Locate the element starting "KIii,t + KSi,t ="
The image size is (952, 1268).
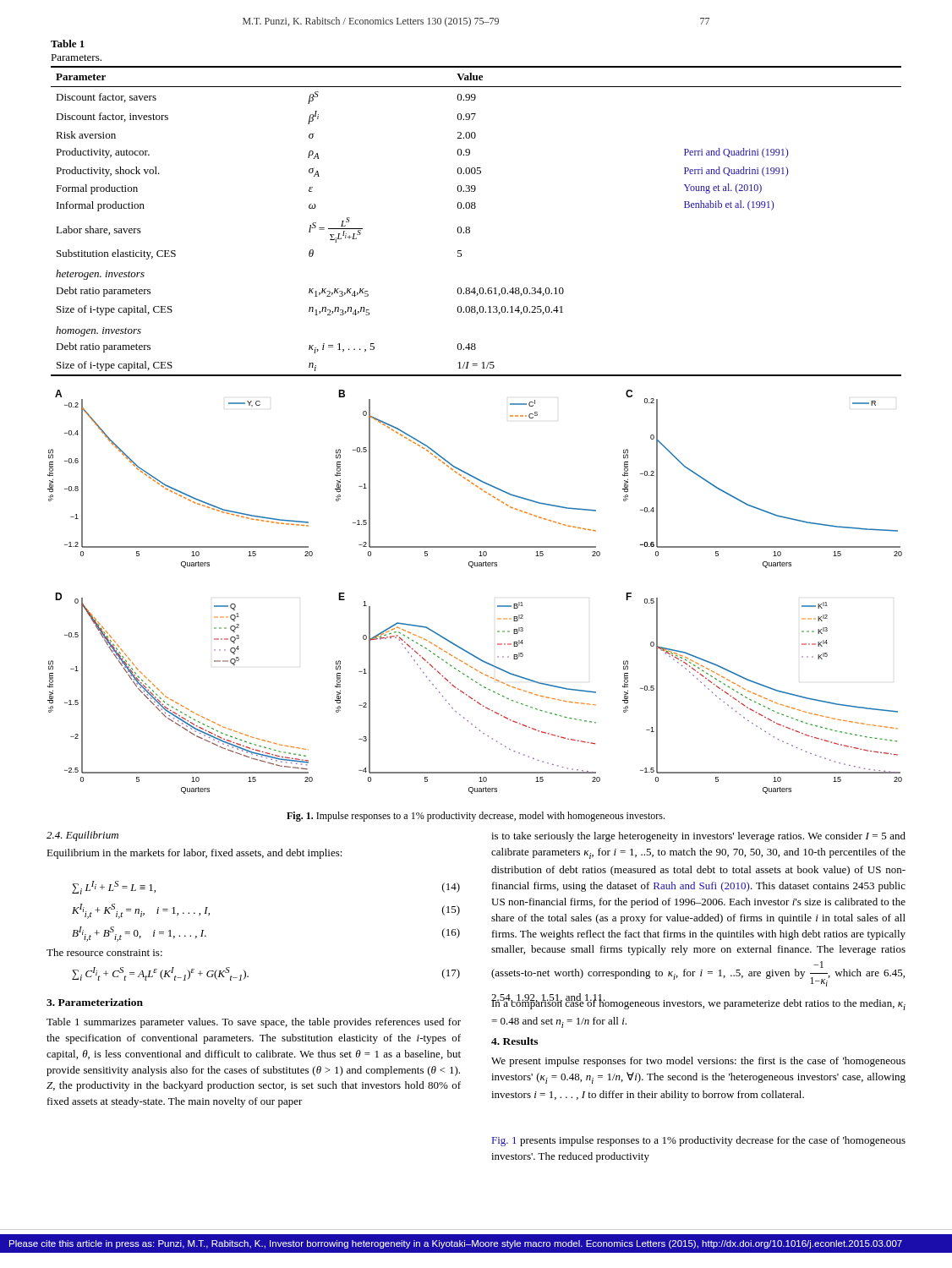click(x=109, y=912)
